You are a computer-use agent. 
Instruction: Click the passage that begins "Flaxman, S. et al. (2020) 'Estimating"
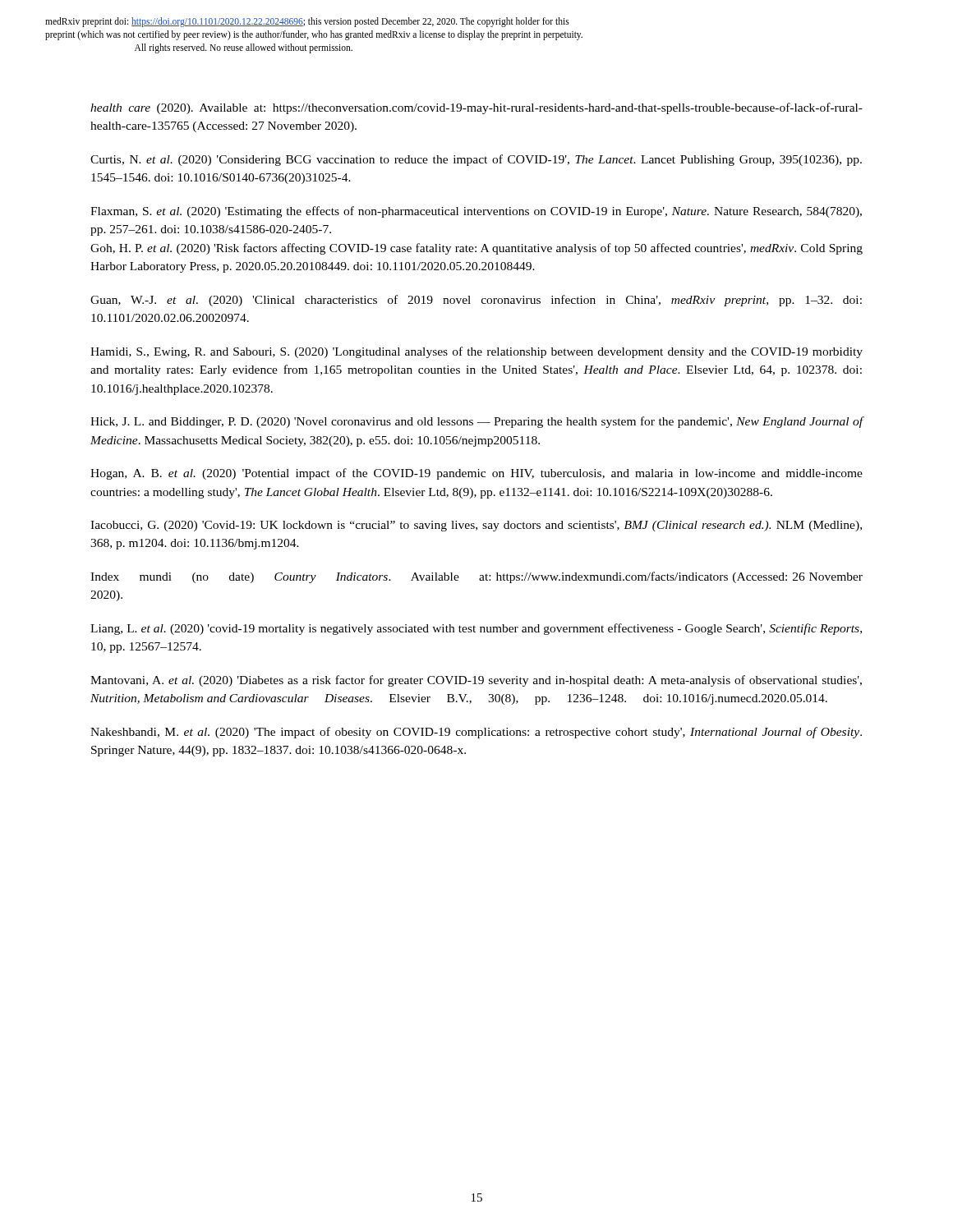pos(476,239)
